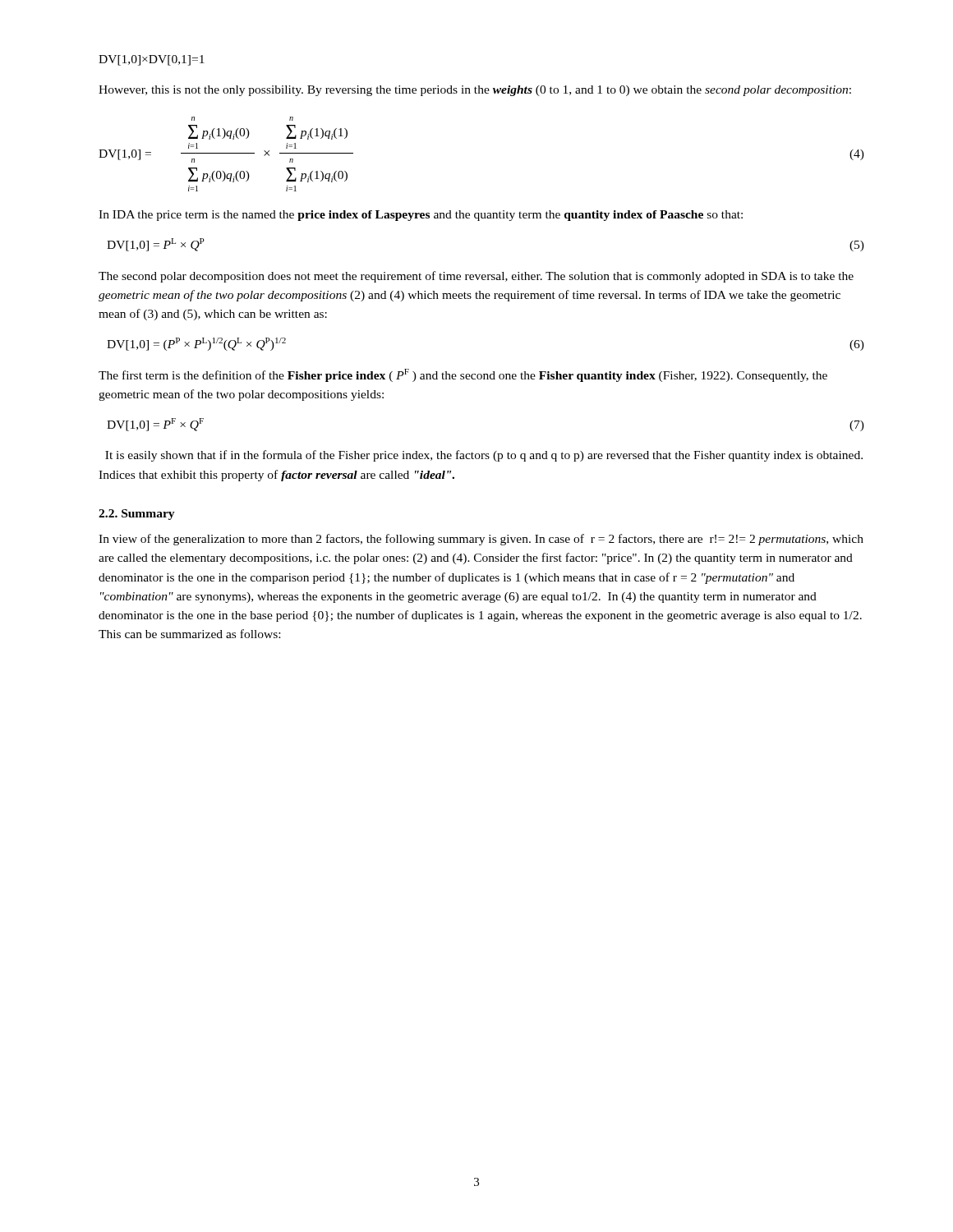Screen dimensions: 1232x953
Task: Select the block starting "DV[1,0] = (PP ×"
Action: [x=198, y=345]
